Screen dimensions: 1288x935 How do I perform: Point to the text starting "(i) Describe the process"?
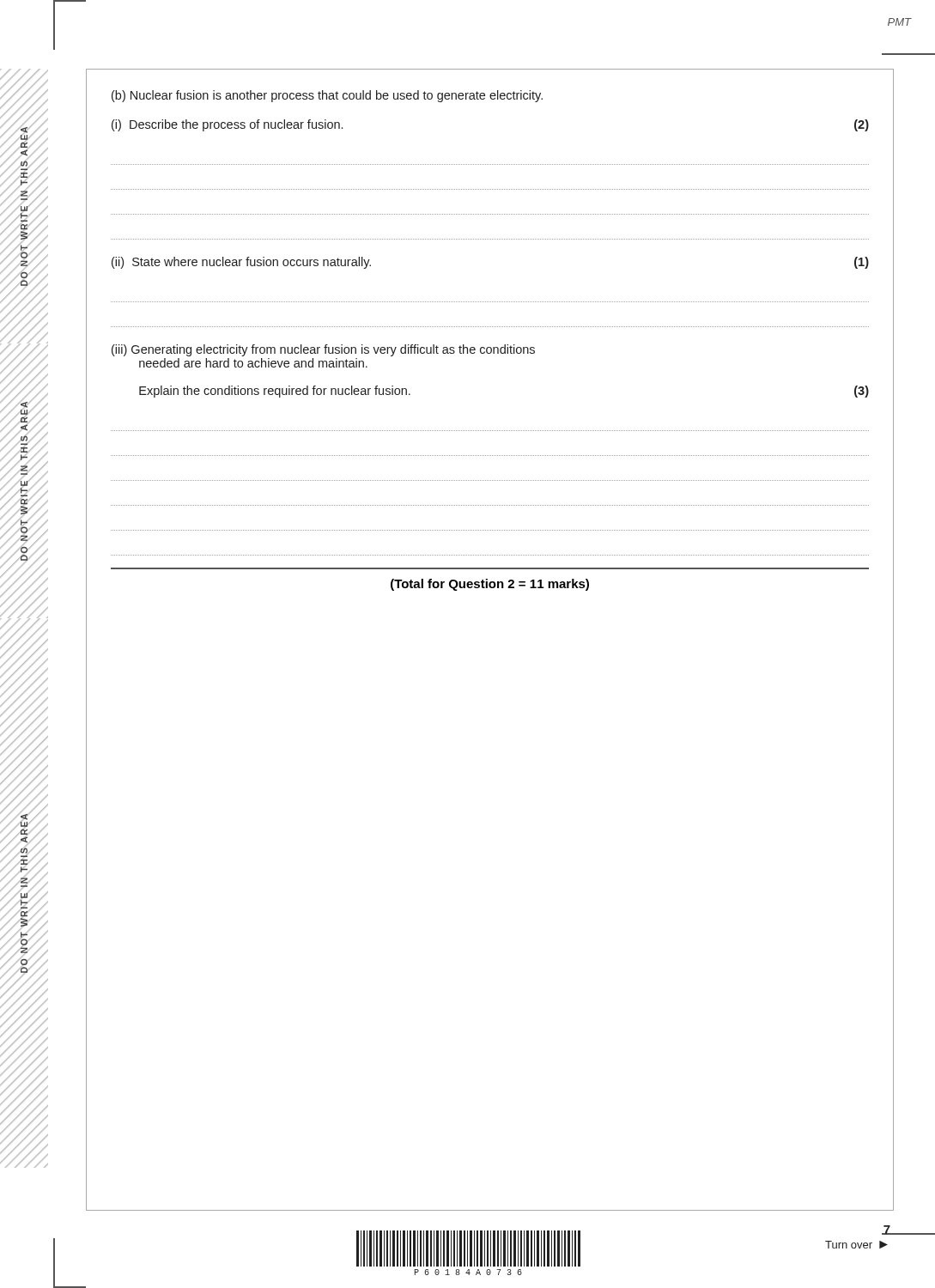(x=230, y=125)
